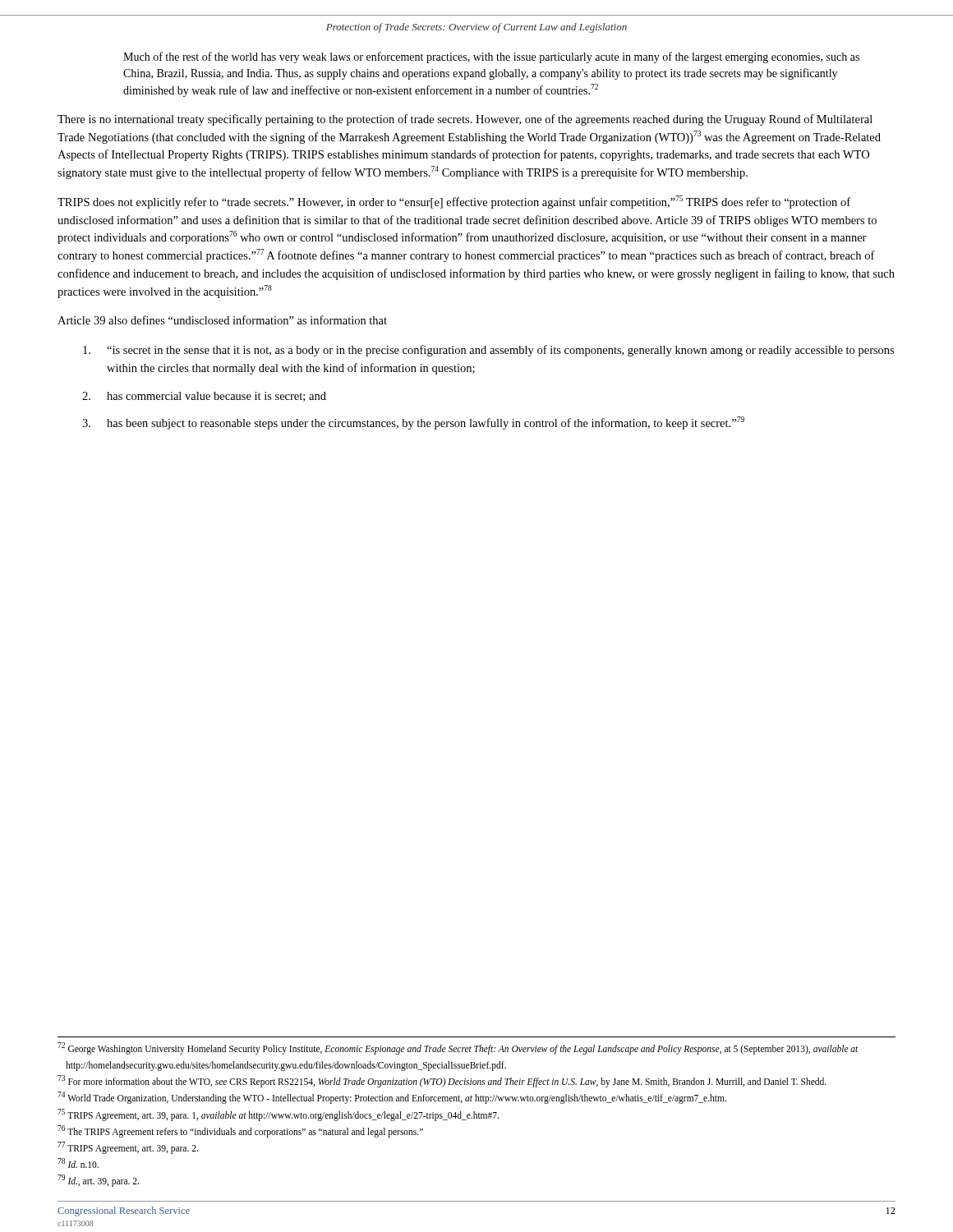Click on the footnote with the text "76 The TRIPS Agreement refers"
The width and height of the screenshot is (953, 1232).
click(x=240, y=1131)
